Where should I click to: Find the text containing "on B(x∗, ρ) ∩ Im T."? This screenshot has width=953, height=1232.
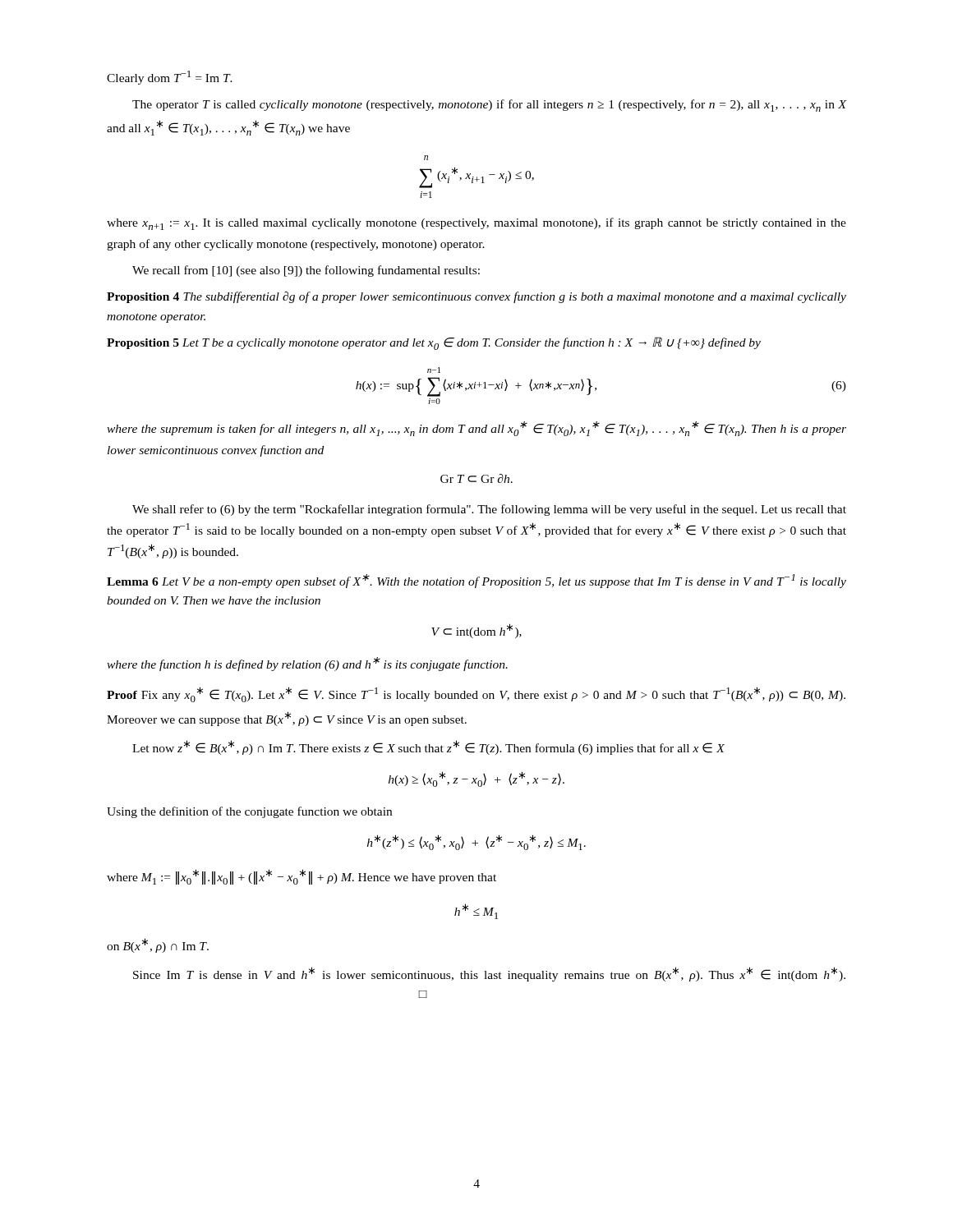pyautogui.click(x=158, y=945)
